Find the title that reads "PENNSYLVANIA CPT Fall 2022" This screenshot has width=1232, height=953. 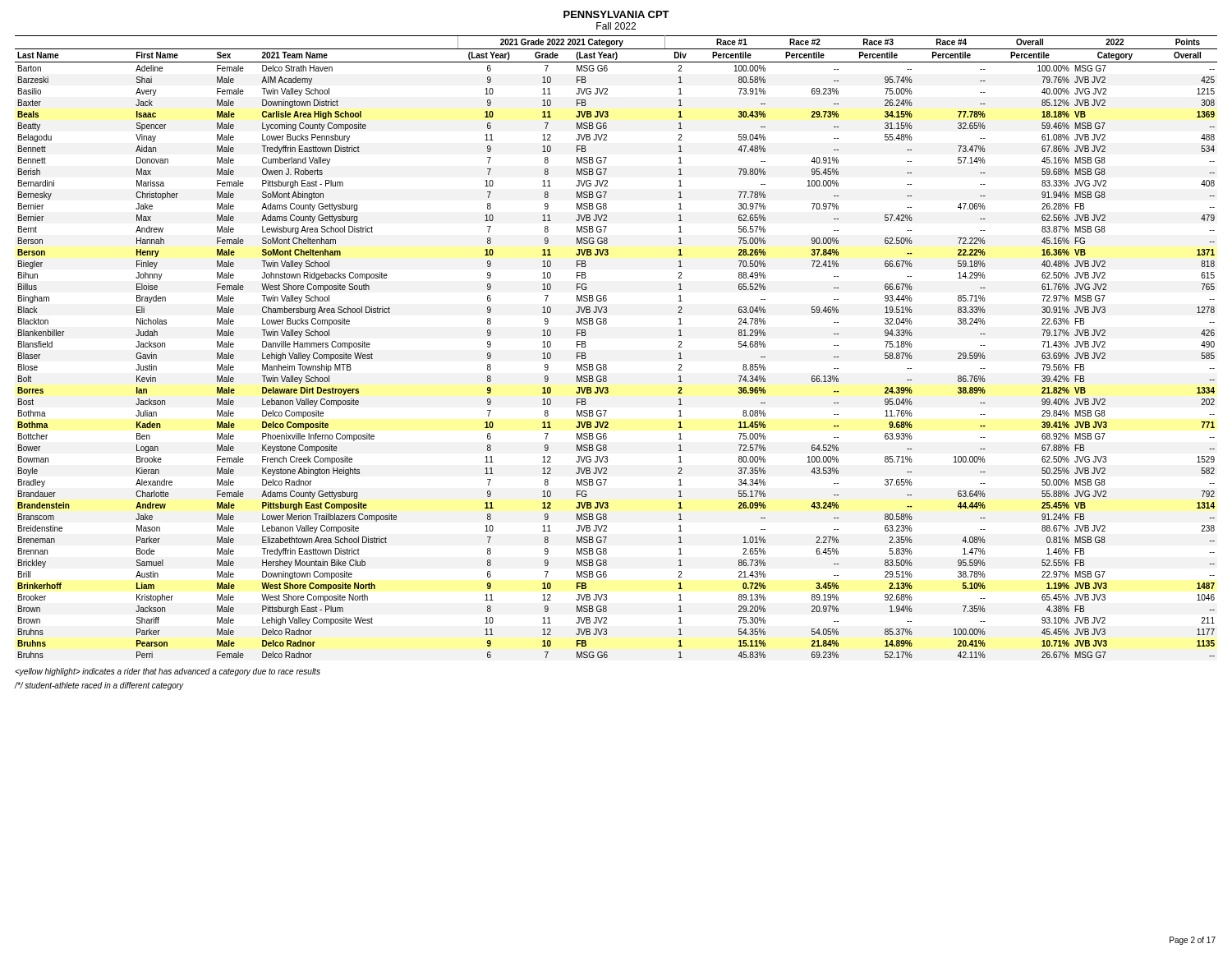[x=616, y=20]
